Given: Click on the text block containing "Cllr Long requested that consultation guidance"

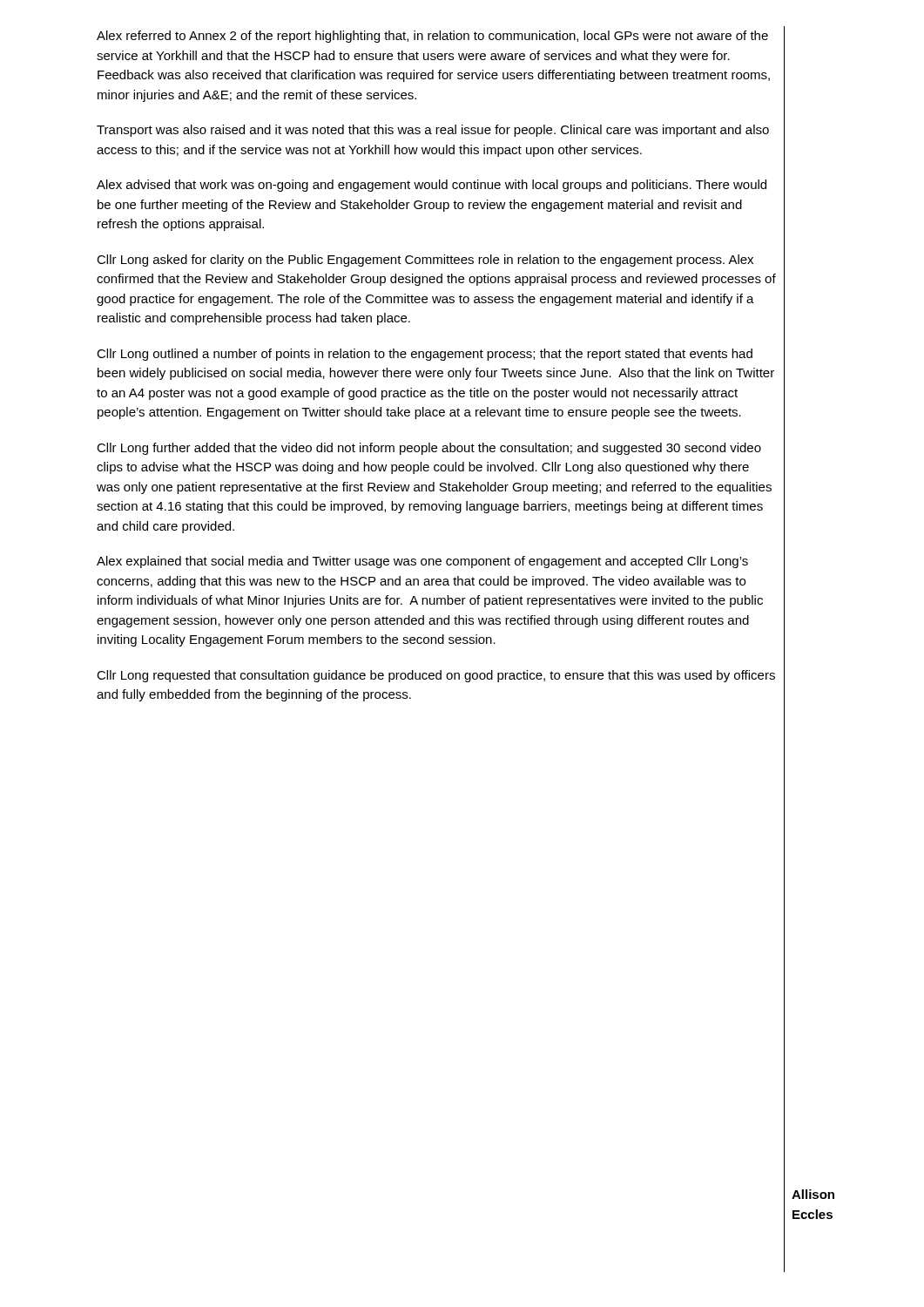Looking at the screenshot, I should [436, 684].
